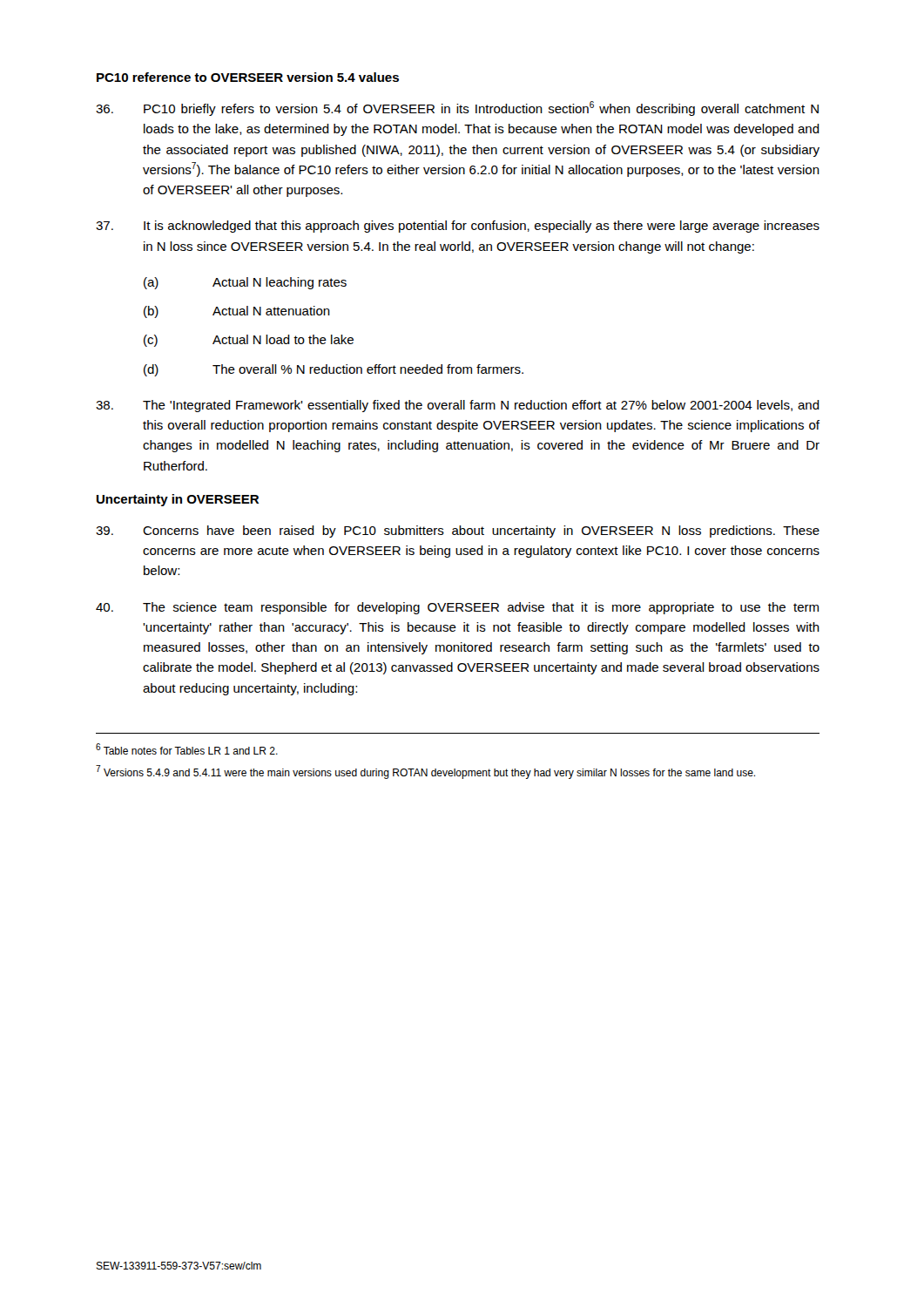Locate the region starting "Uncertainty in OVERSEER"
The image size is (924, 1307).
pyautogui.click(x=177, y=499)
